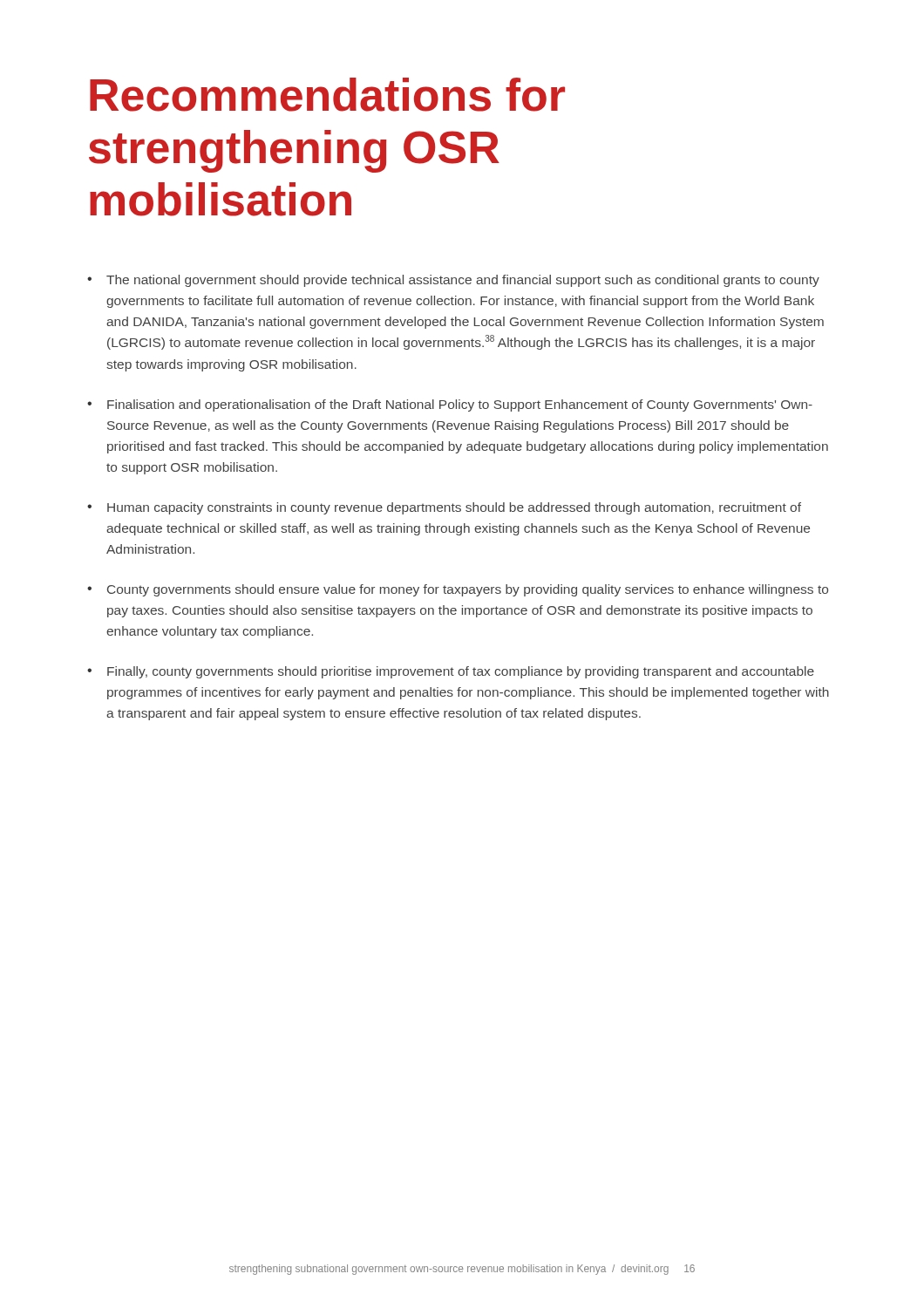
Task: Point to the region starting "• County governments should ensure value for money"
Action: pyautogui.click(x=462, y=610)
